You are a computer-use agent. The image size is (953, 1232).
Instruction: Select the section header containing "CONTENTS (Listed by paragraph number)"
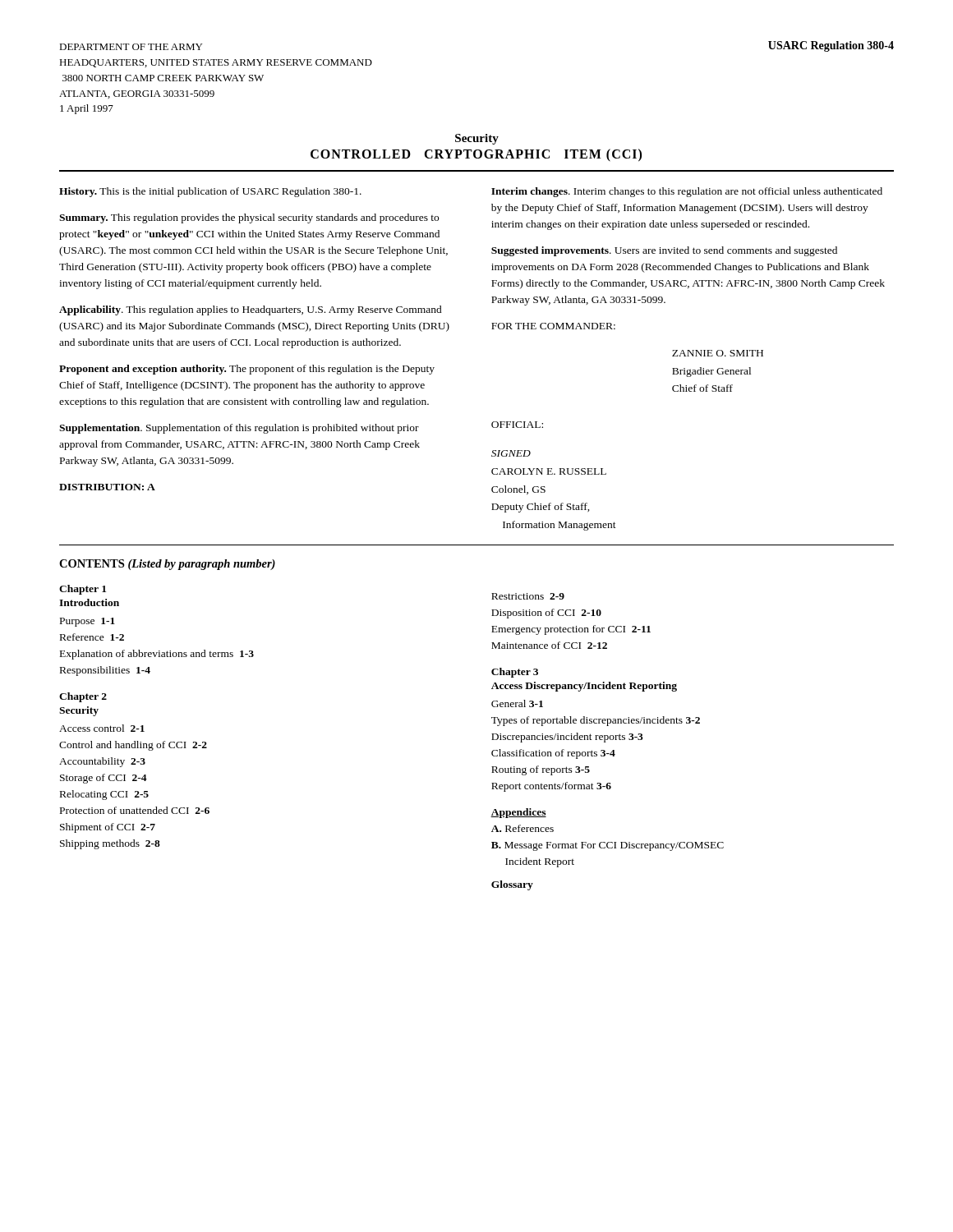click(x=167, y=564)
